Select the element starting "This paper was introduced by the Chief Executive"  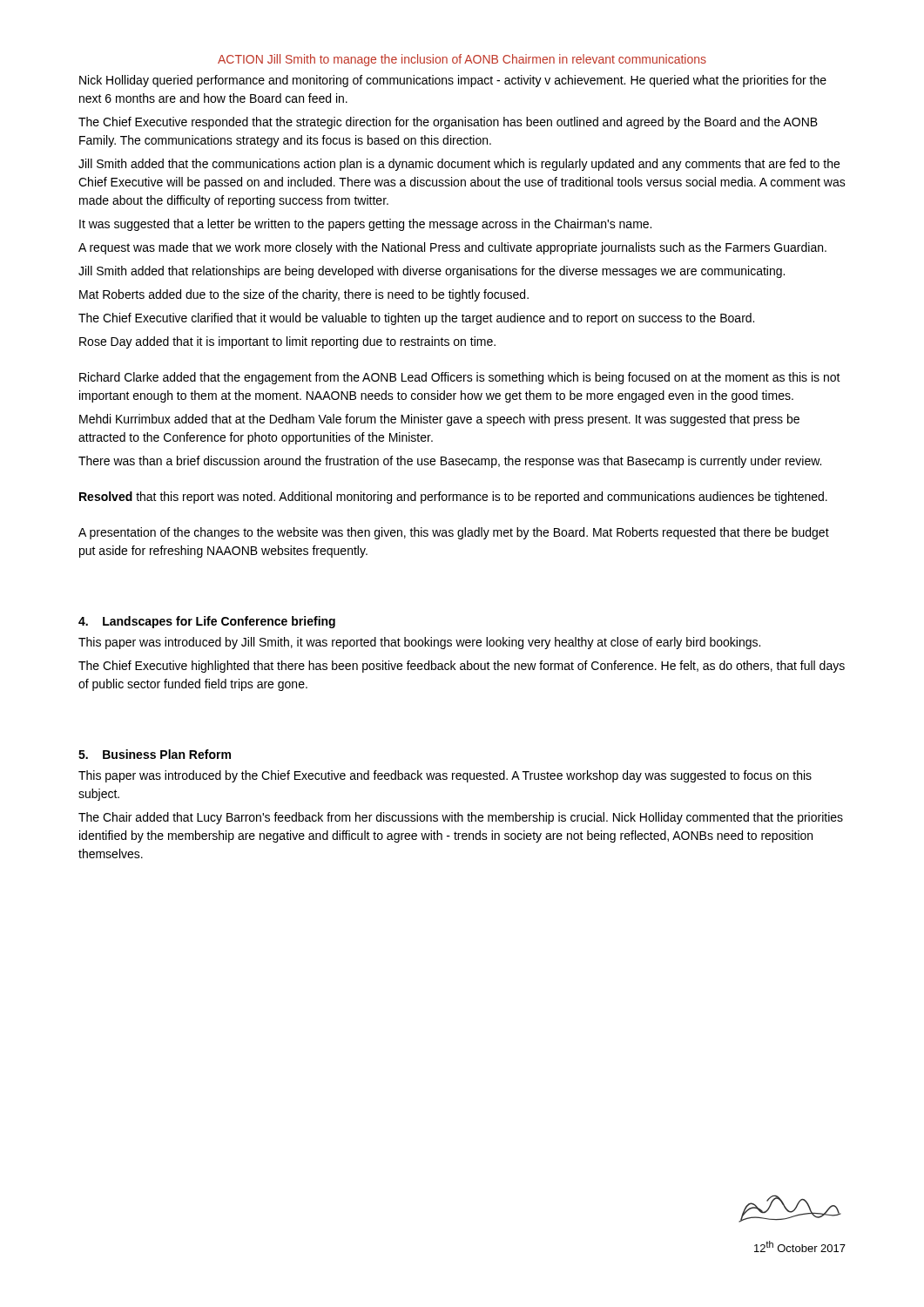445,785
